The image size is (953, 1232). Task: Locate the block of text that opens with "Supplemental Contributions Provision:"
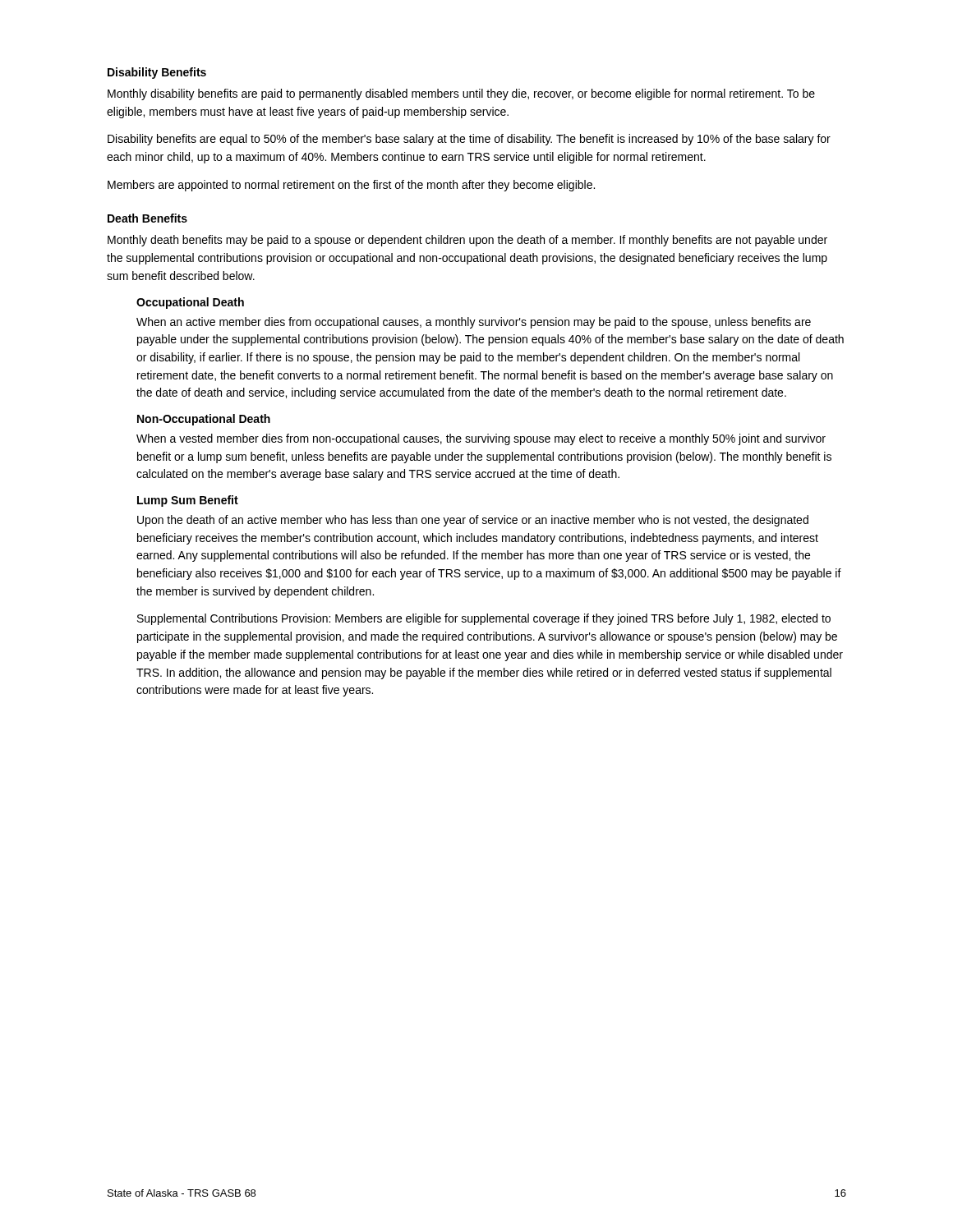pos(490,654)
